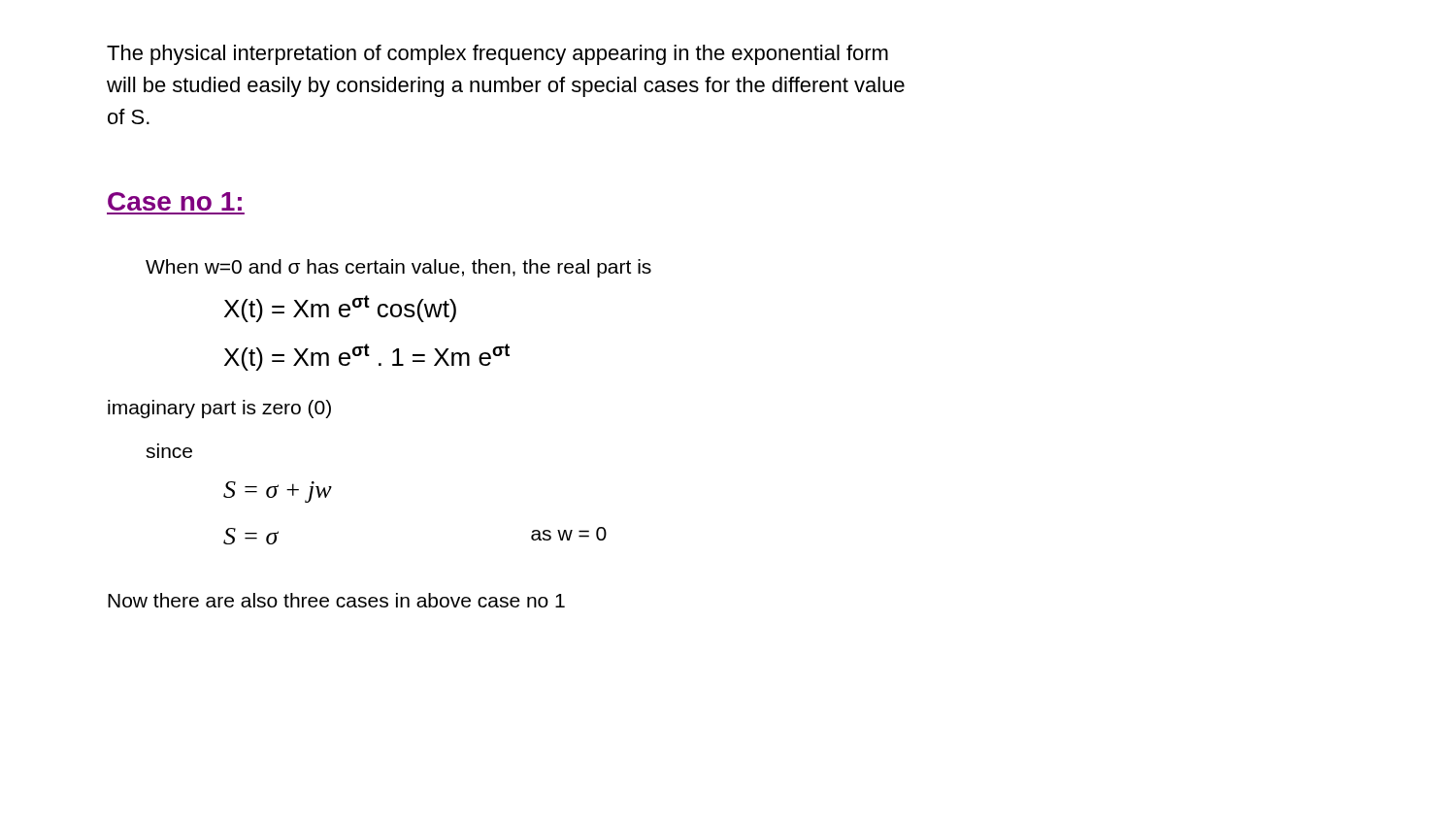Where is the passage that starts "Now there are also three cases in"?

(x=336, y=600)
